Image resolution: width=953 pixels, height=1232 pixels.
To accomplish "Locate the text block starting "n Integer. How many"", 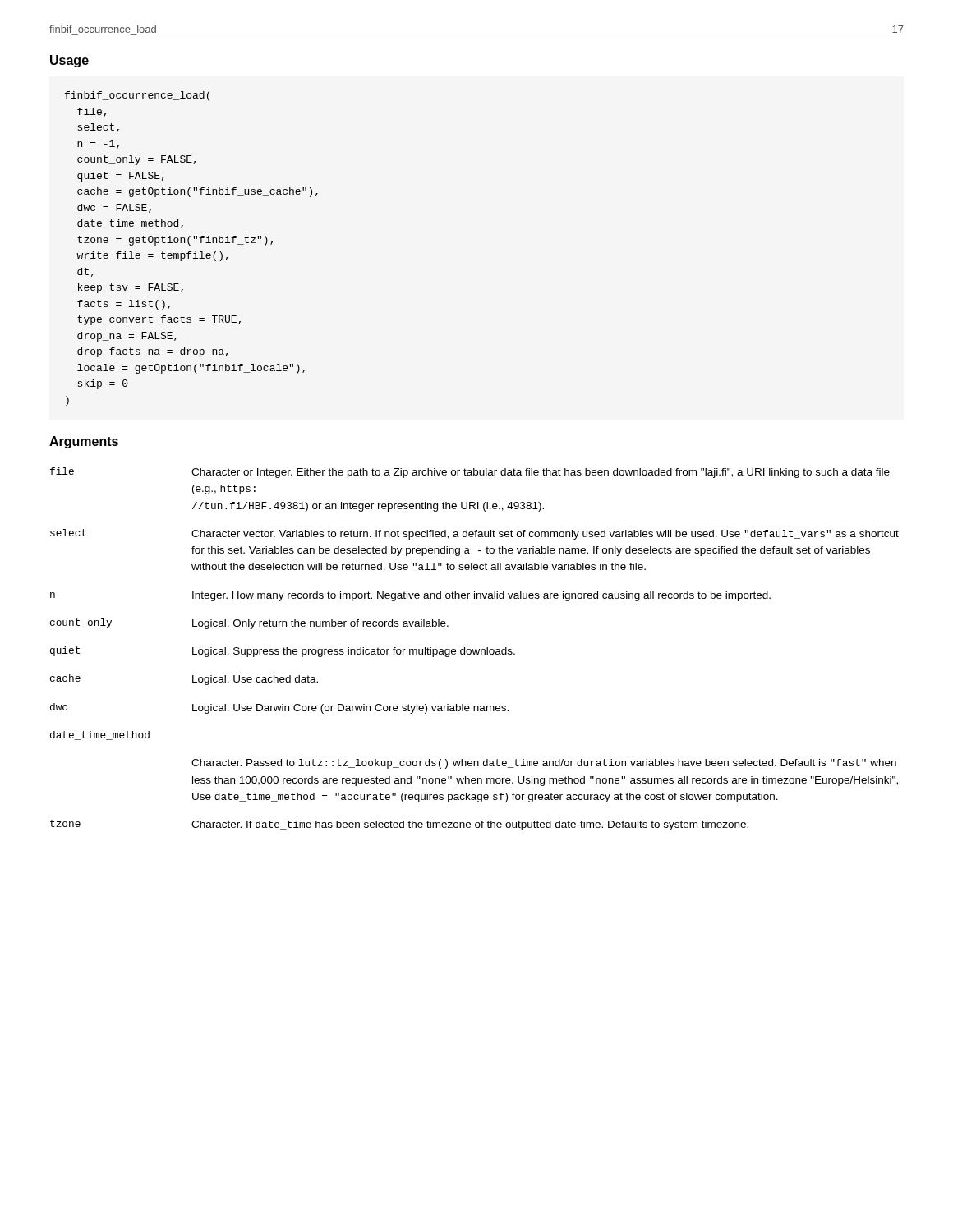I will pyautogui.click(x=476, y=598).
